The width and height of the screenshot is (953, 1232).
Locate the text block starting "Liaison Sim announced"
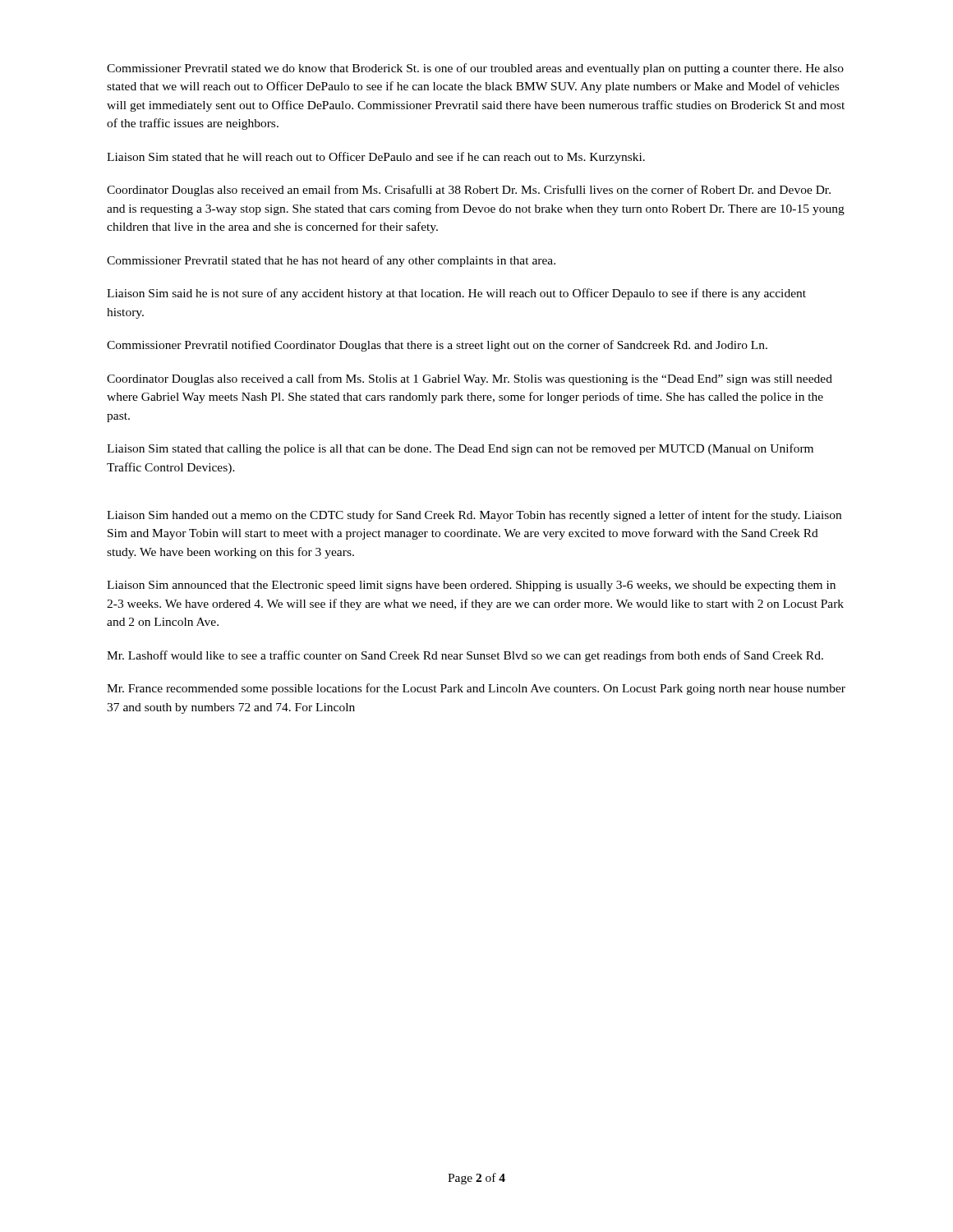(475, 603)
